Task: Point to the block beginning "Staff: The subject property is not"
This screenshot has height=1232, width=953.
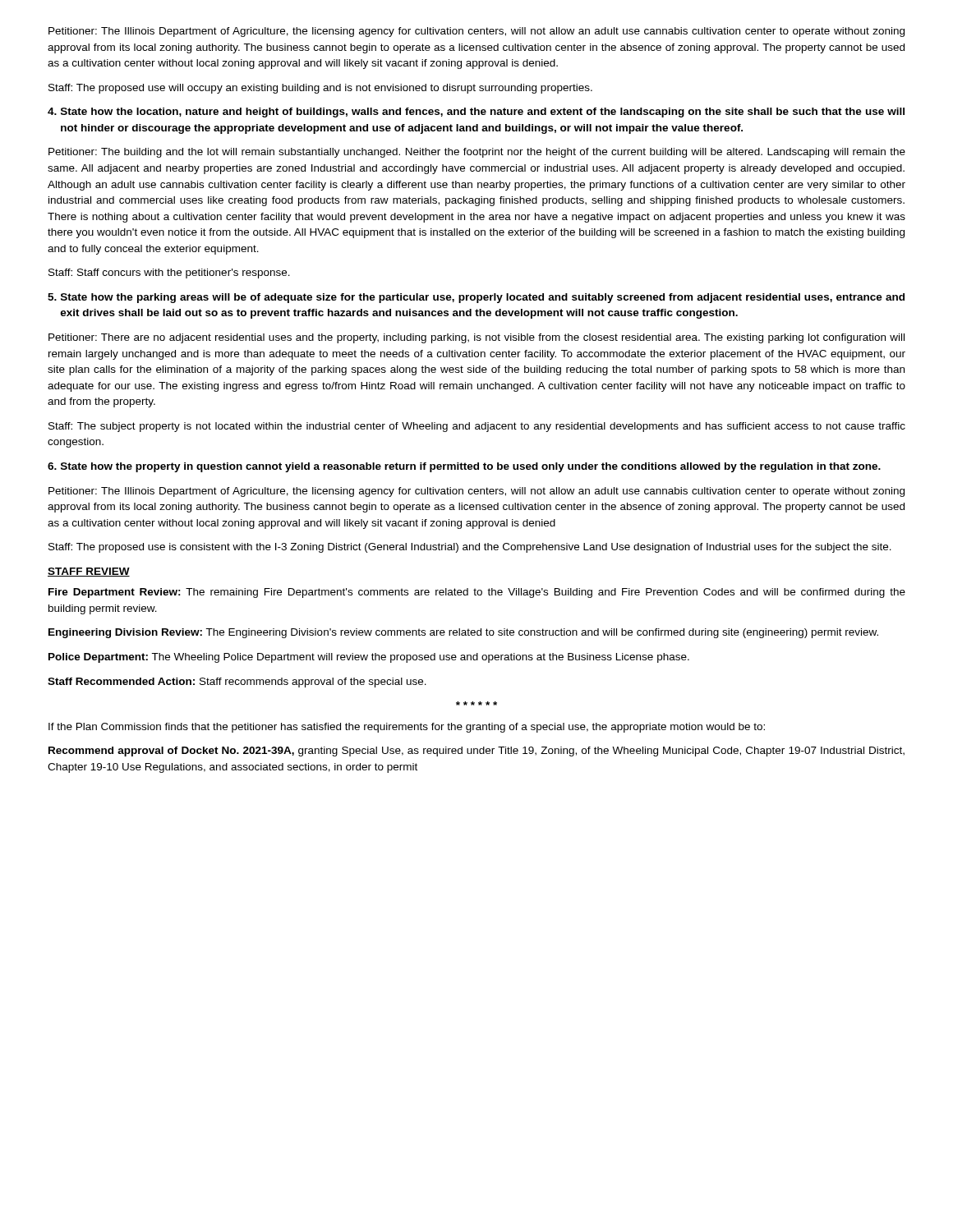Action: (476, 434)
